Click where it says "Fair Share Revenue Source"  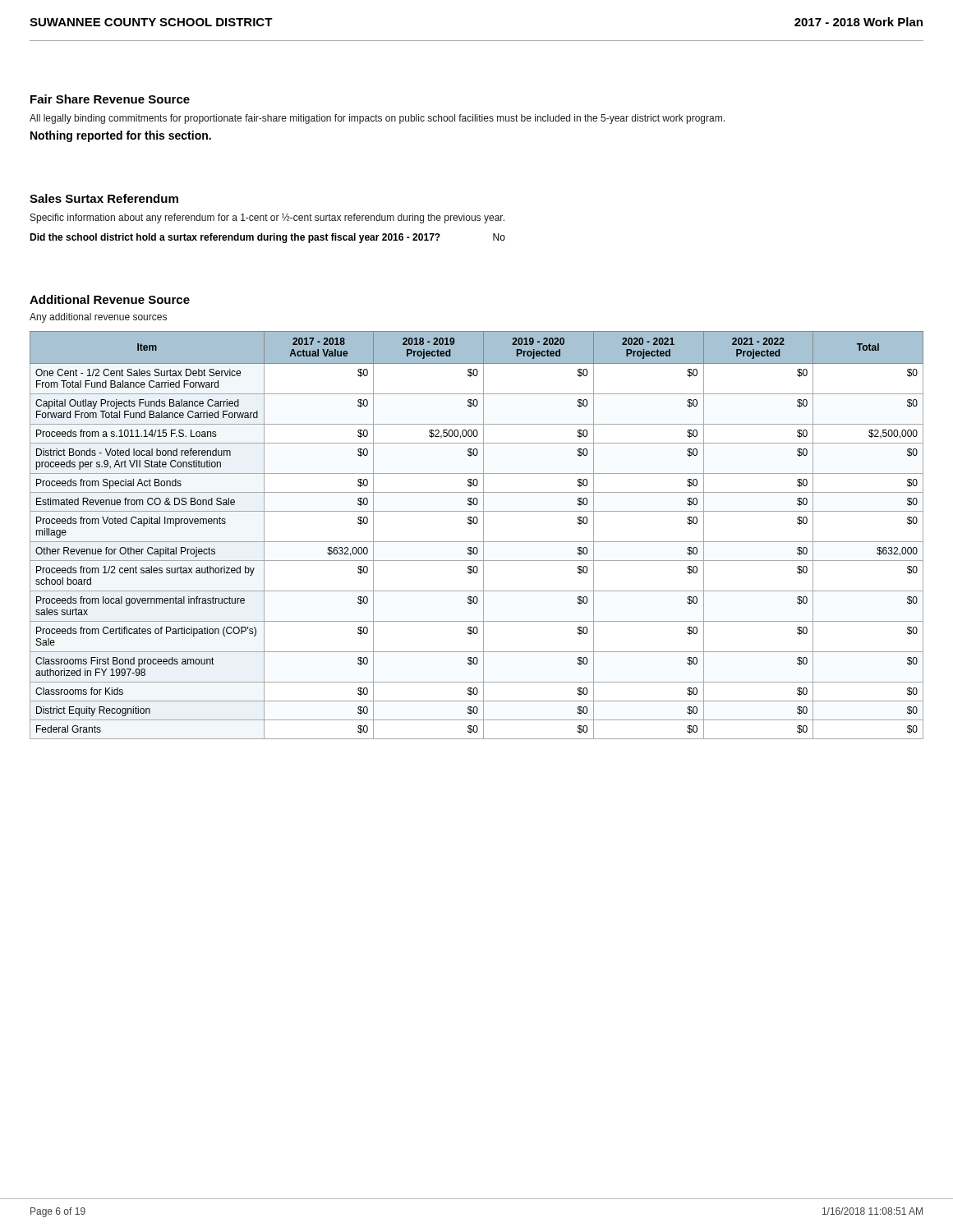(x=110, y=99)
